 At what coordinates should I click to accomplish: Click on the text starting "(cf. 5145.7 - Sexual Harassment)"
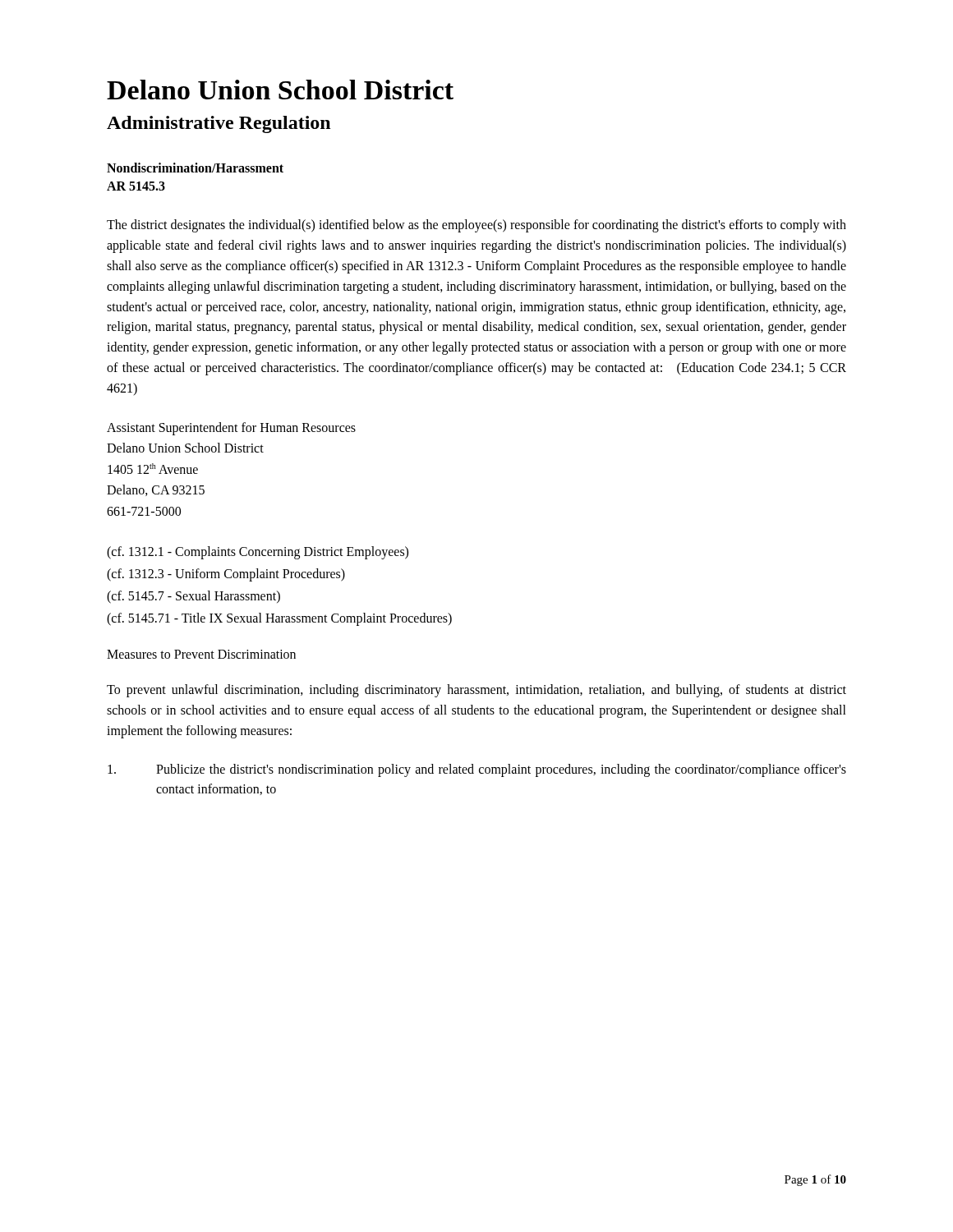point(194,596)
